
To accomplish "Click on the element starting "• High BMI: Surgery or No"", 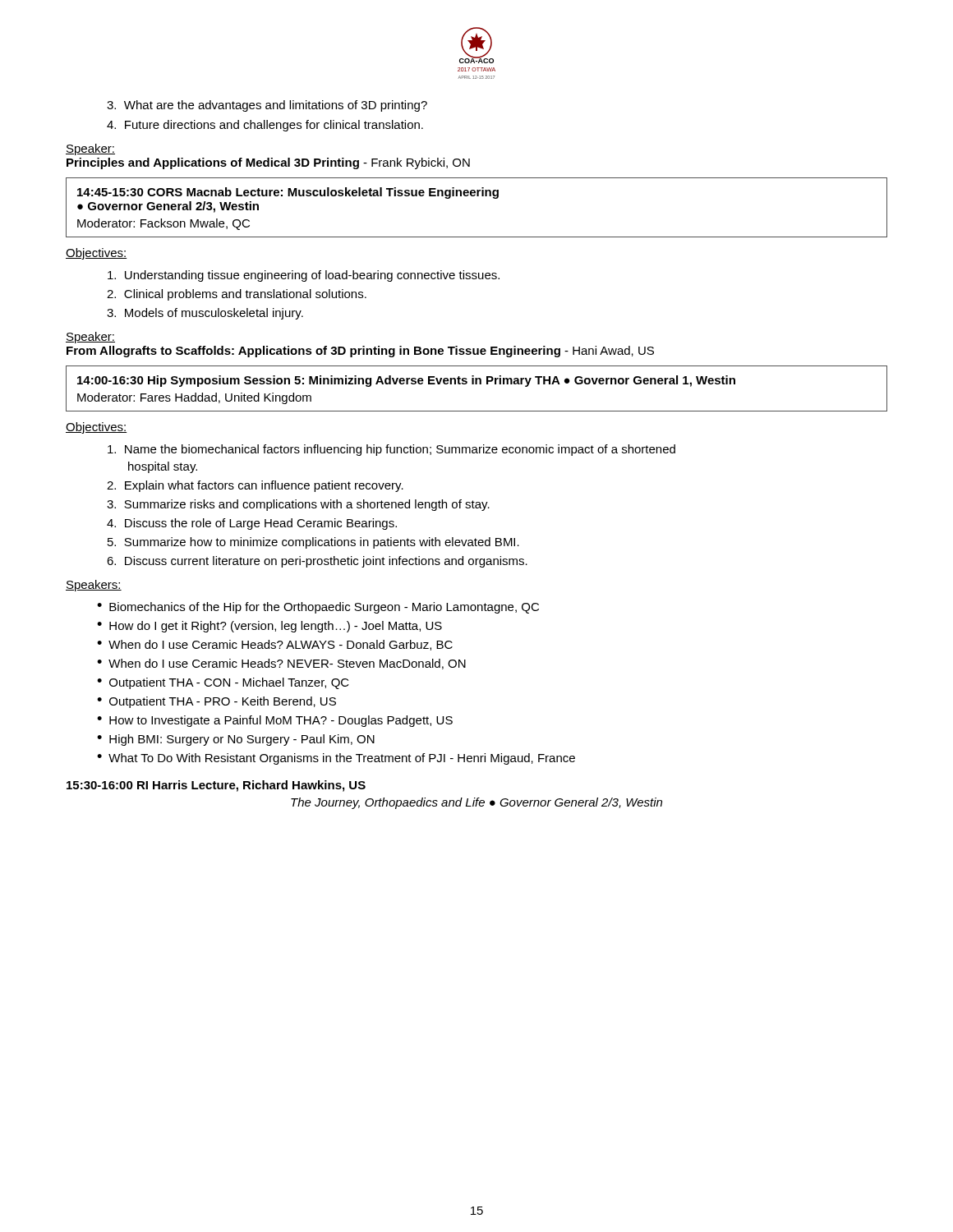I will coord(236,739).
